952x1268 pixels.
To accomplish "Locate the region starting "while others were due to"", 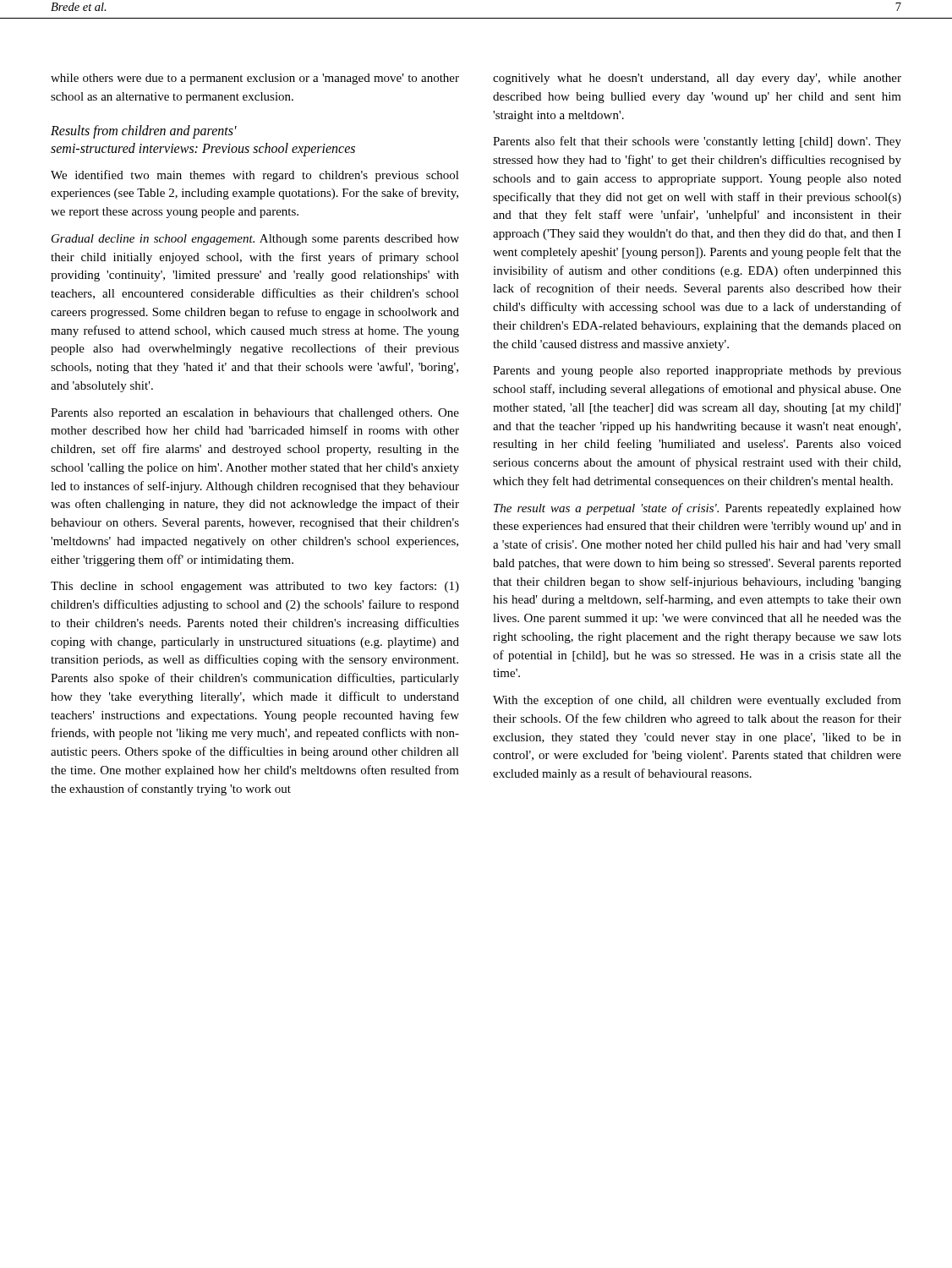I will (255, 88).
